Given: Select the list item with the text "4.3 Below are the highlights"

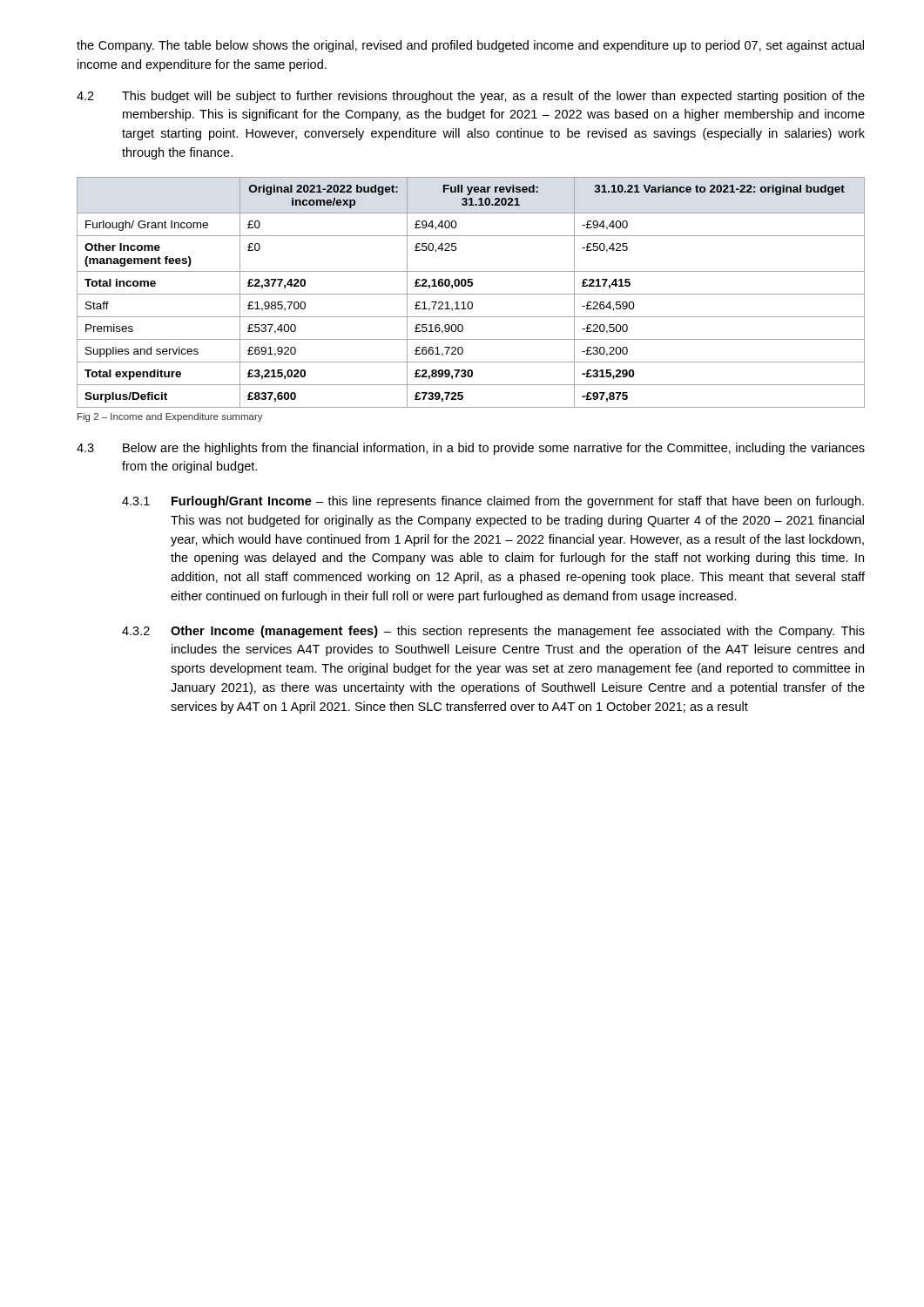Looking at the screenshot, I should [x=471, y=458].
